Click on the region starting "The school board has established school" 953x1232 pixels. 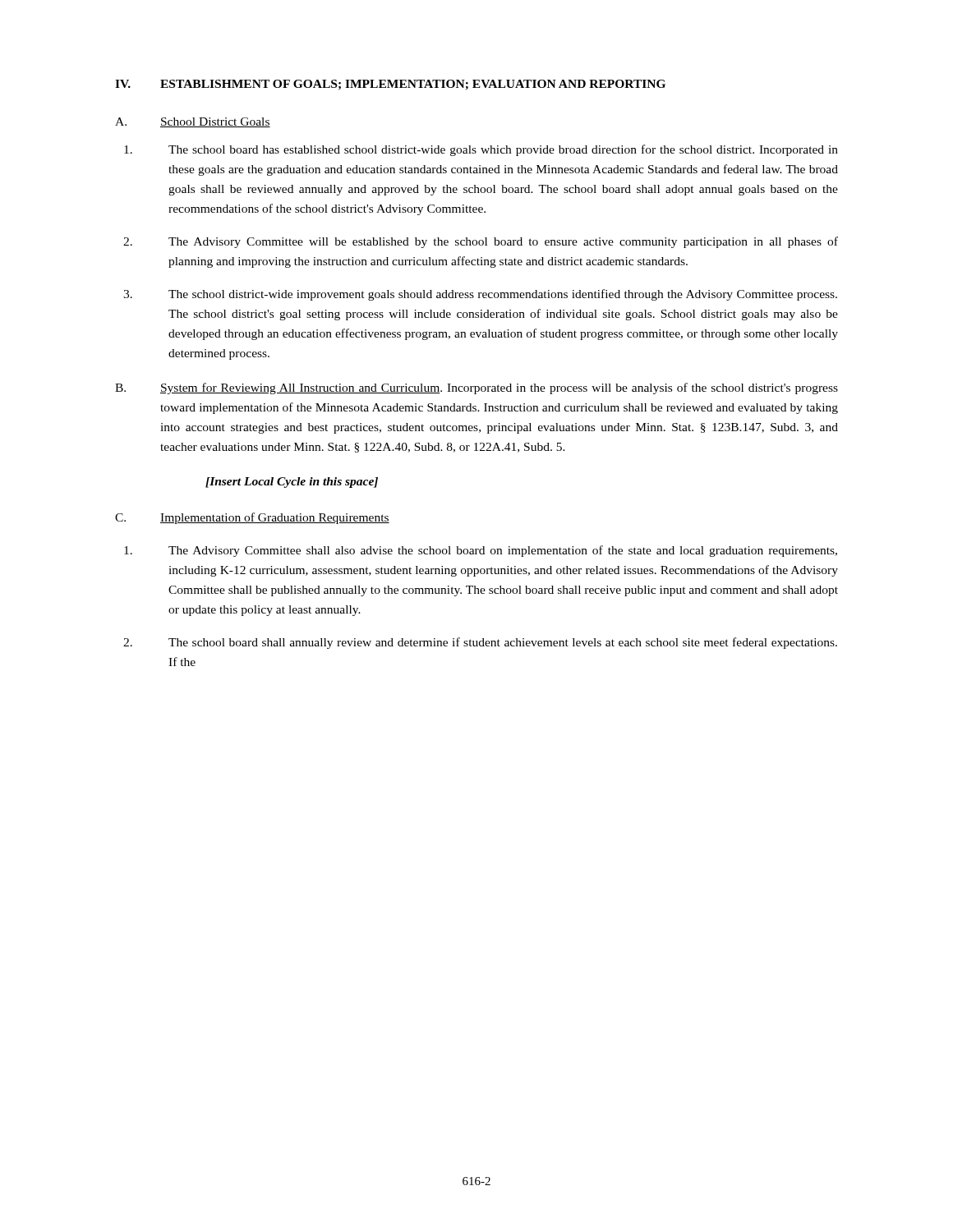[x=476, y=179]
